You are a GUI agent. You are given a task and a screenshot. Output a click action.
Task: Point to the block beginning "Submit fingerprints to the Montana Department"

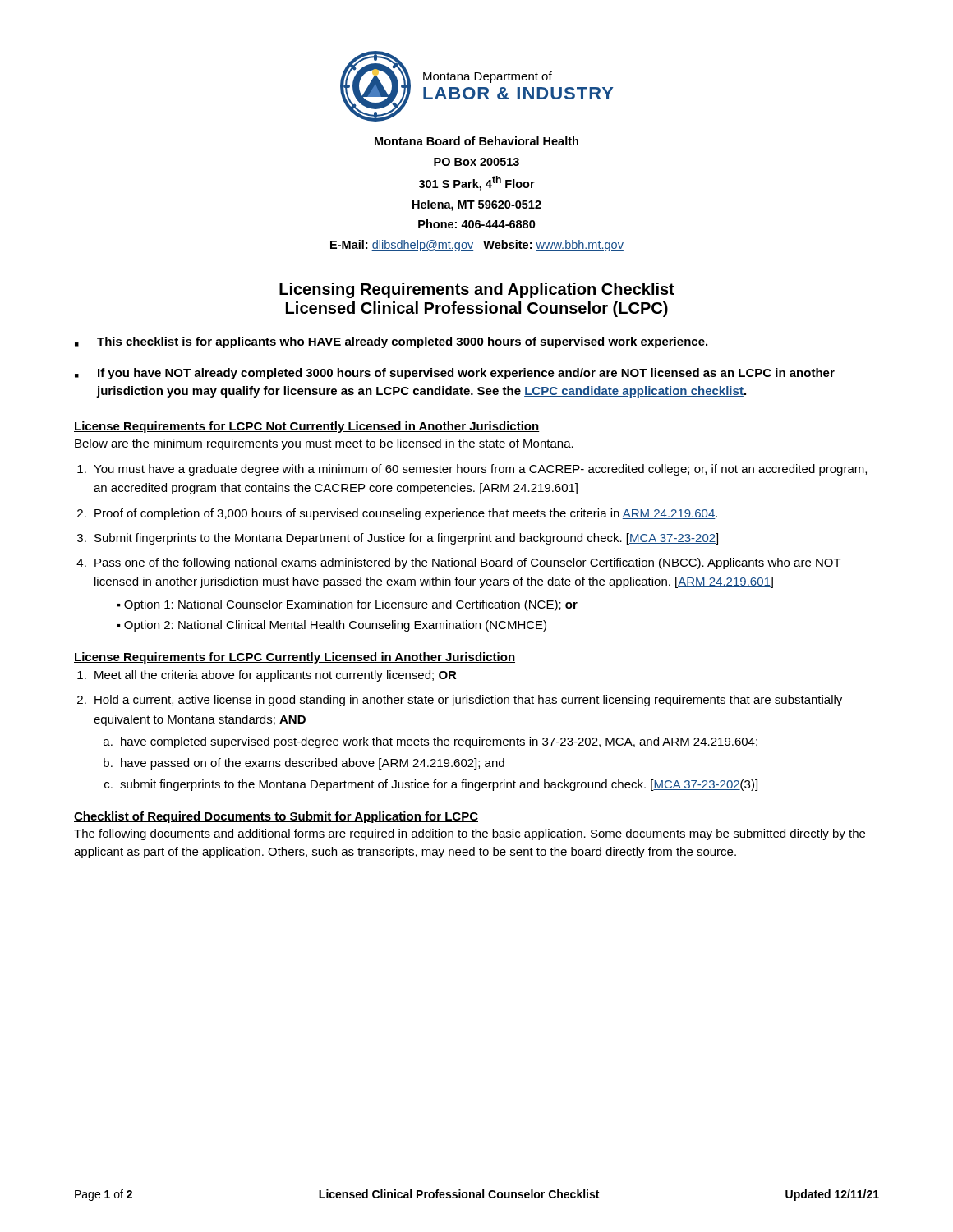(x=406, y=537)
